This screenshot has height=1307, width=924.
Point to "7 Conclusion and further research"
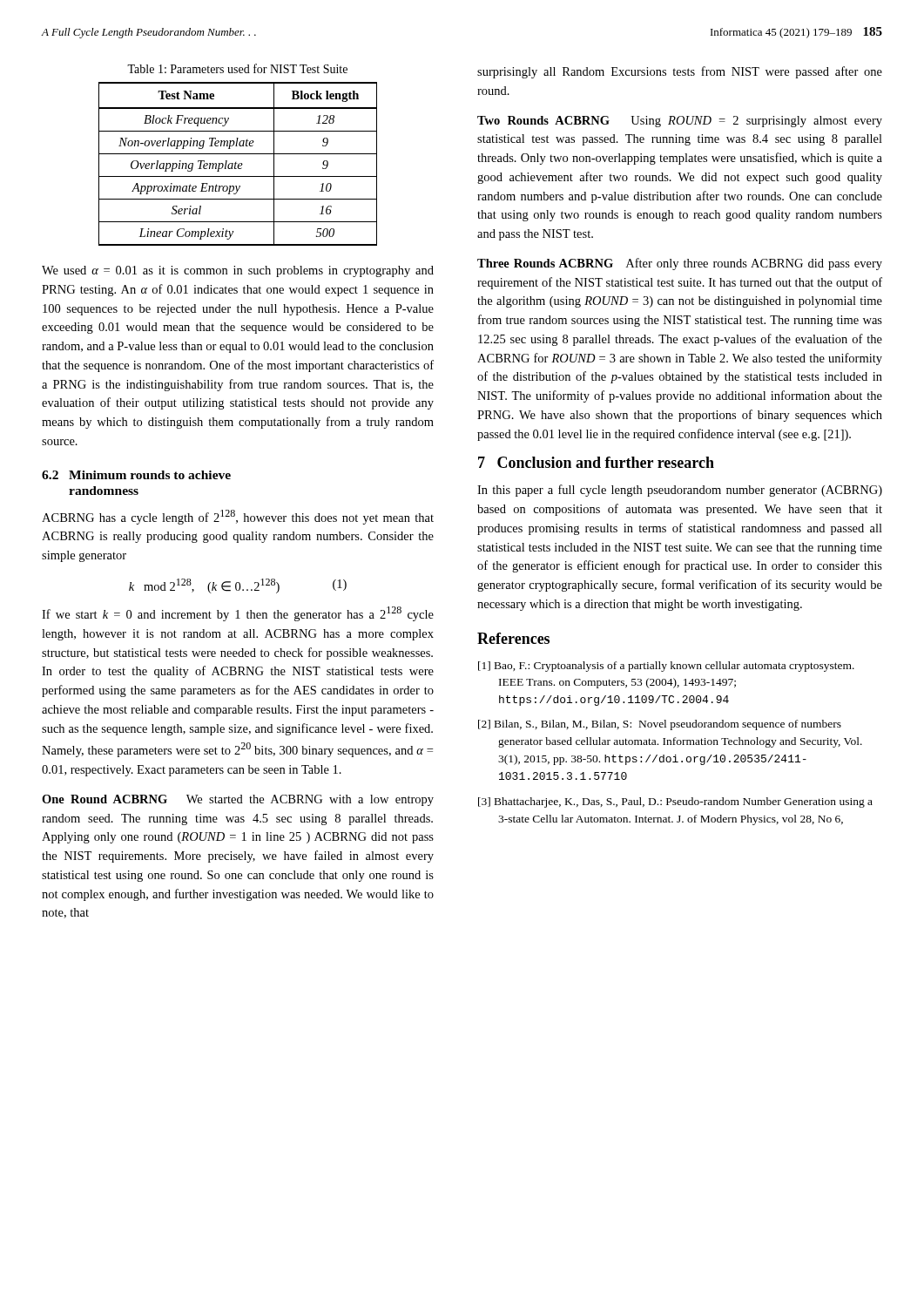[x=596, y=463]
